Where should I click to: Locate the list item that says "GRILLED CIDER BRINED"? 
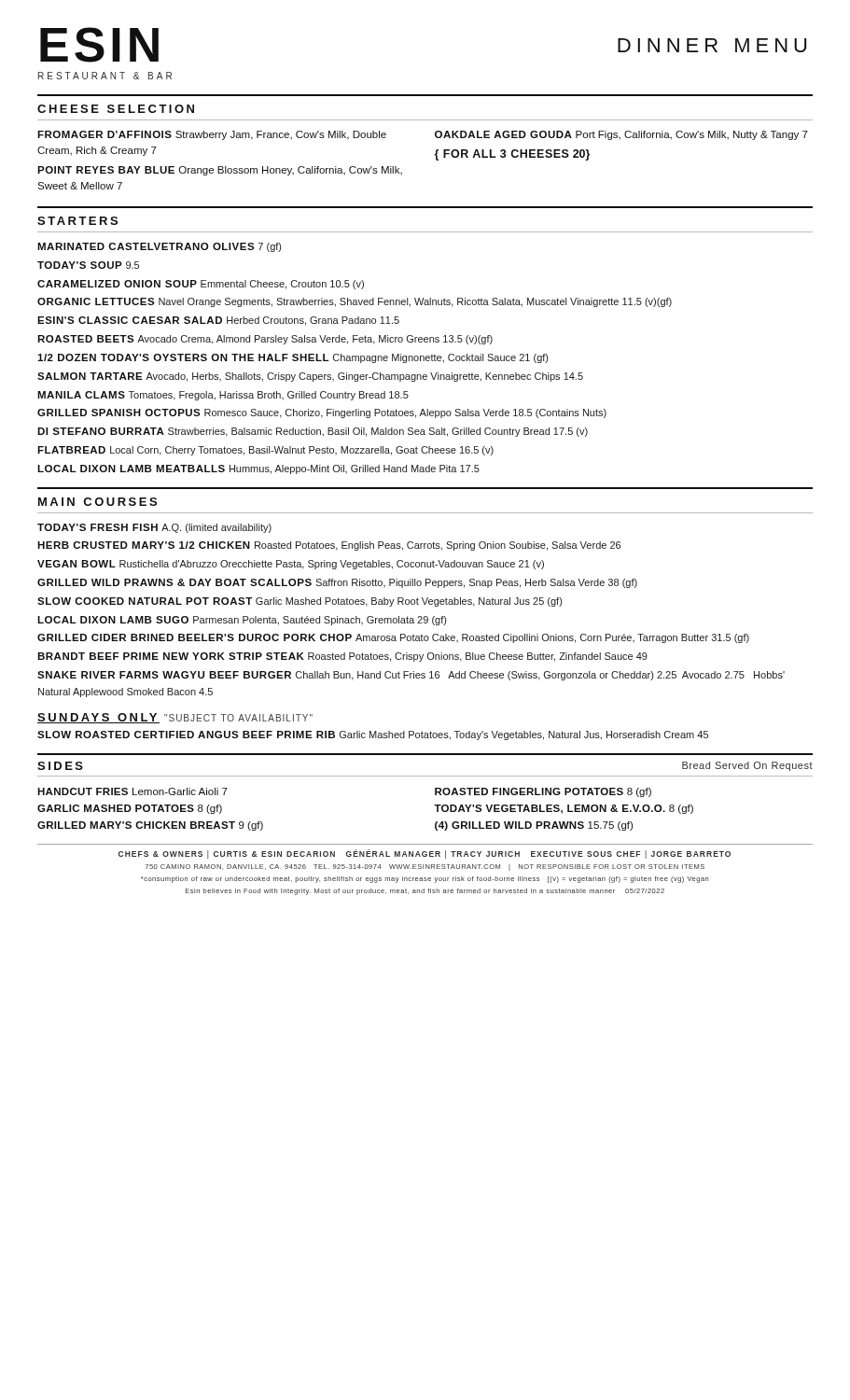tap(393, 638)
